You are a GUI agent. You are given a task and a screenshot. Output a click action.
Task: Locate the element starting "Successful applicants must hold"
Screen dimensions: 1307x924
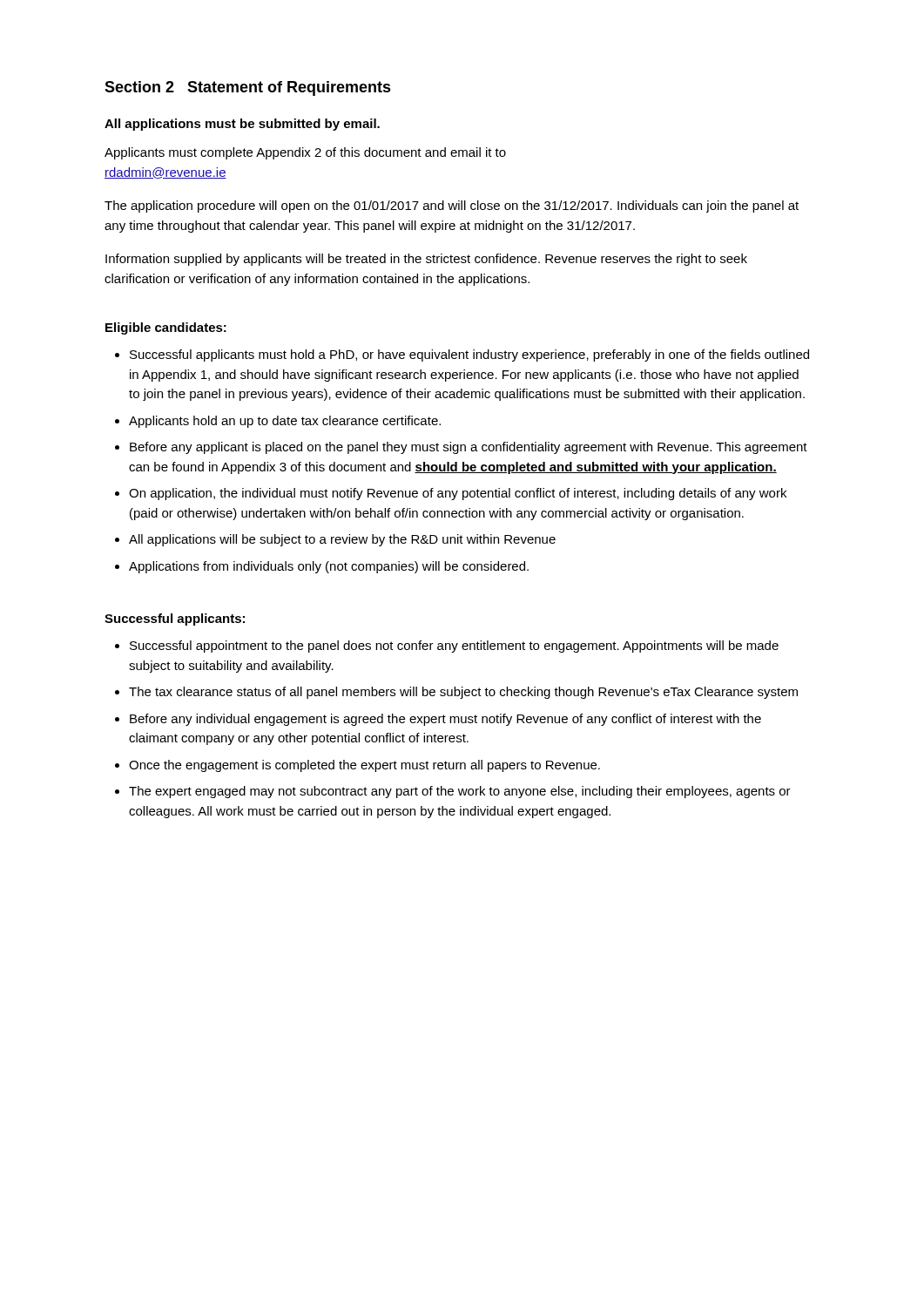(x=469, y=374)
